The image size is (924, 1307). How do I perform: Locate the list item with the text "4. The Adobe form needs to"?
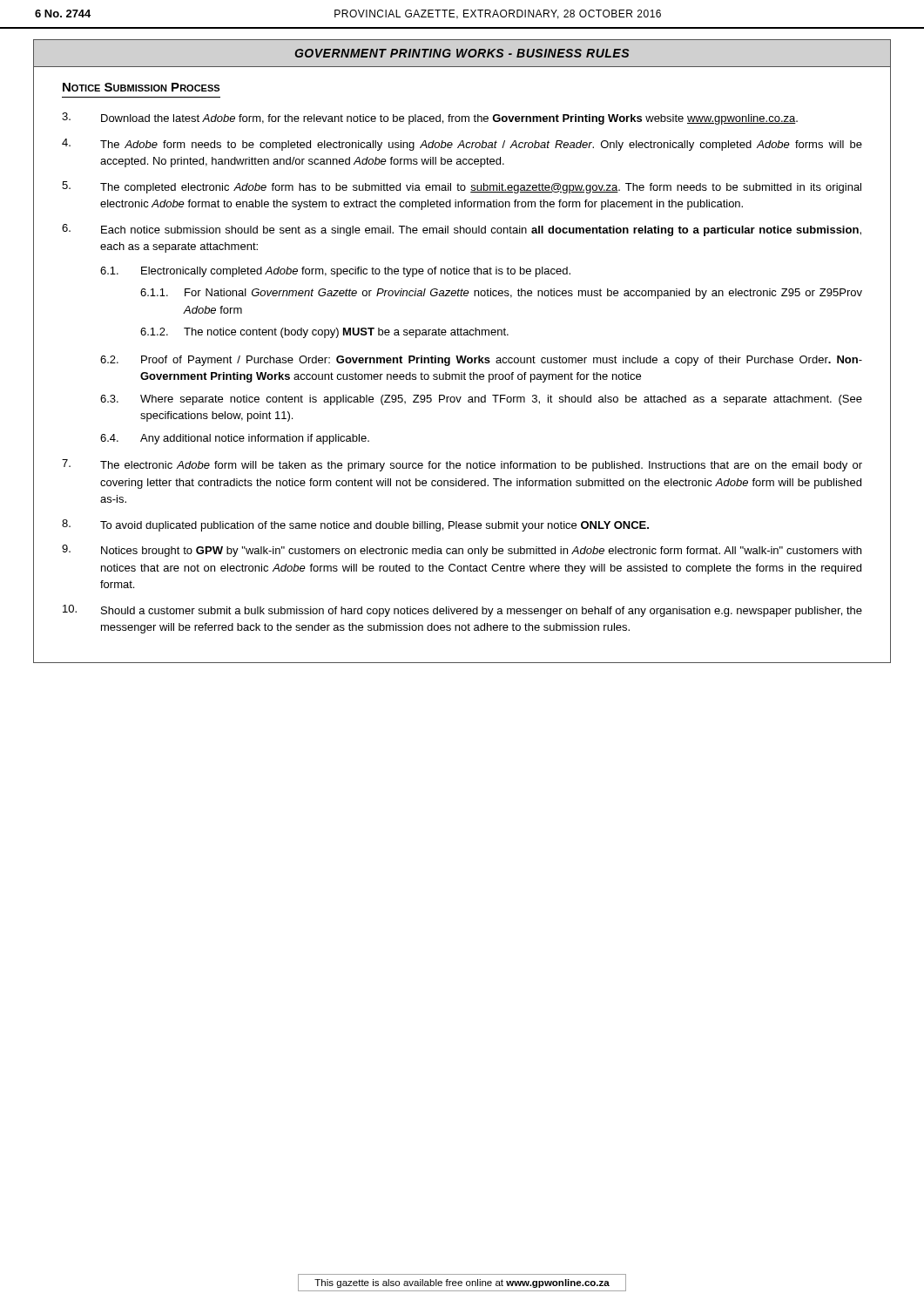pos(462,153)
